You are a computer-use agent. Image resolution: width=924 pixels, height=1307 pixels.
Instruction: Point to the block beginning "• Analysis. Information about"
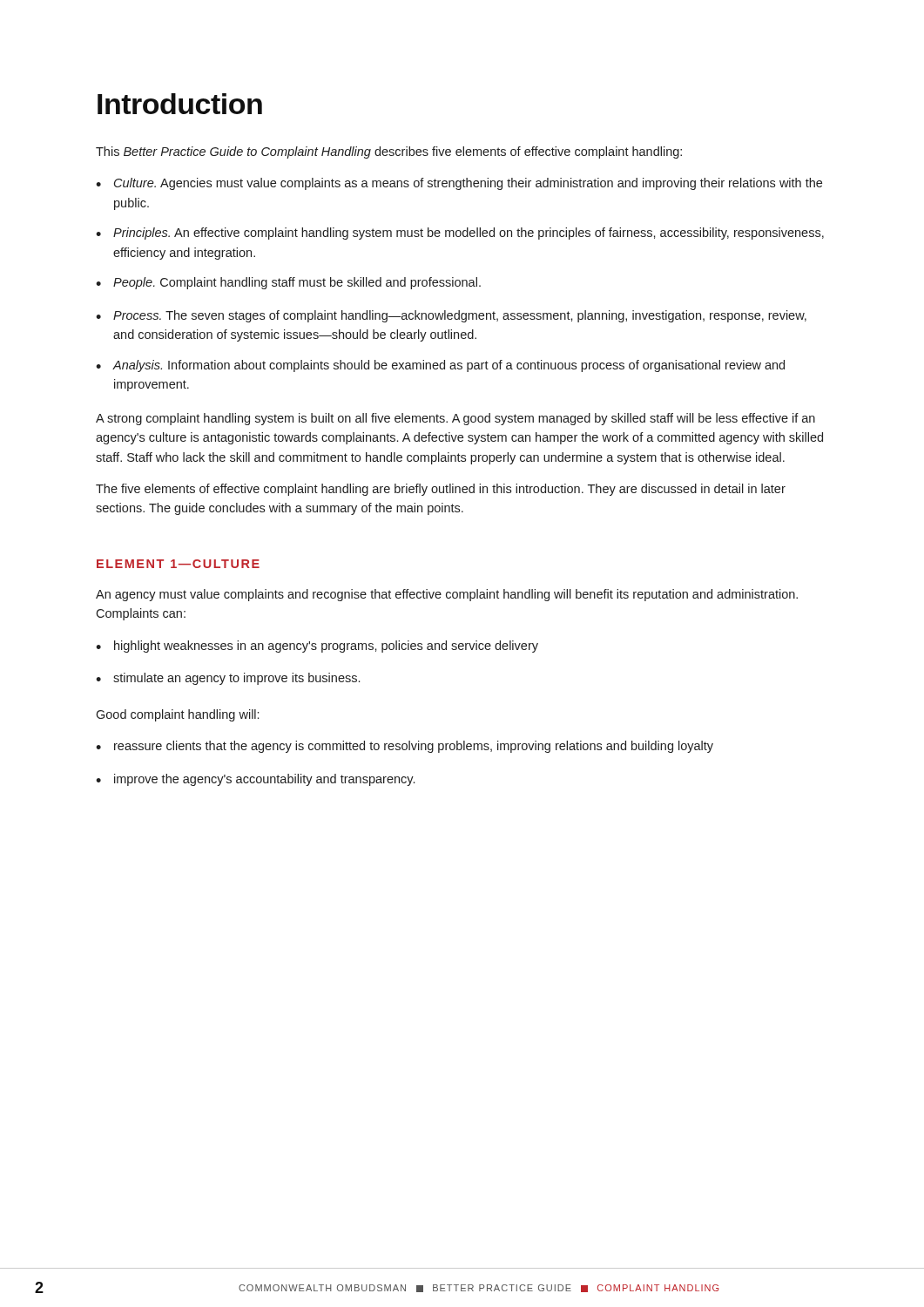coord(462,375)
